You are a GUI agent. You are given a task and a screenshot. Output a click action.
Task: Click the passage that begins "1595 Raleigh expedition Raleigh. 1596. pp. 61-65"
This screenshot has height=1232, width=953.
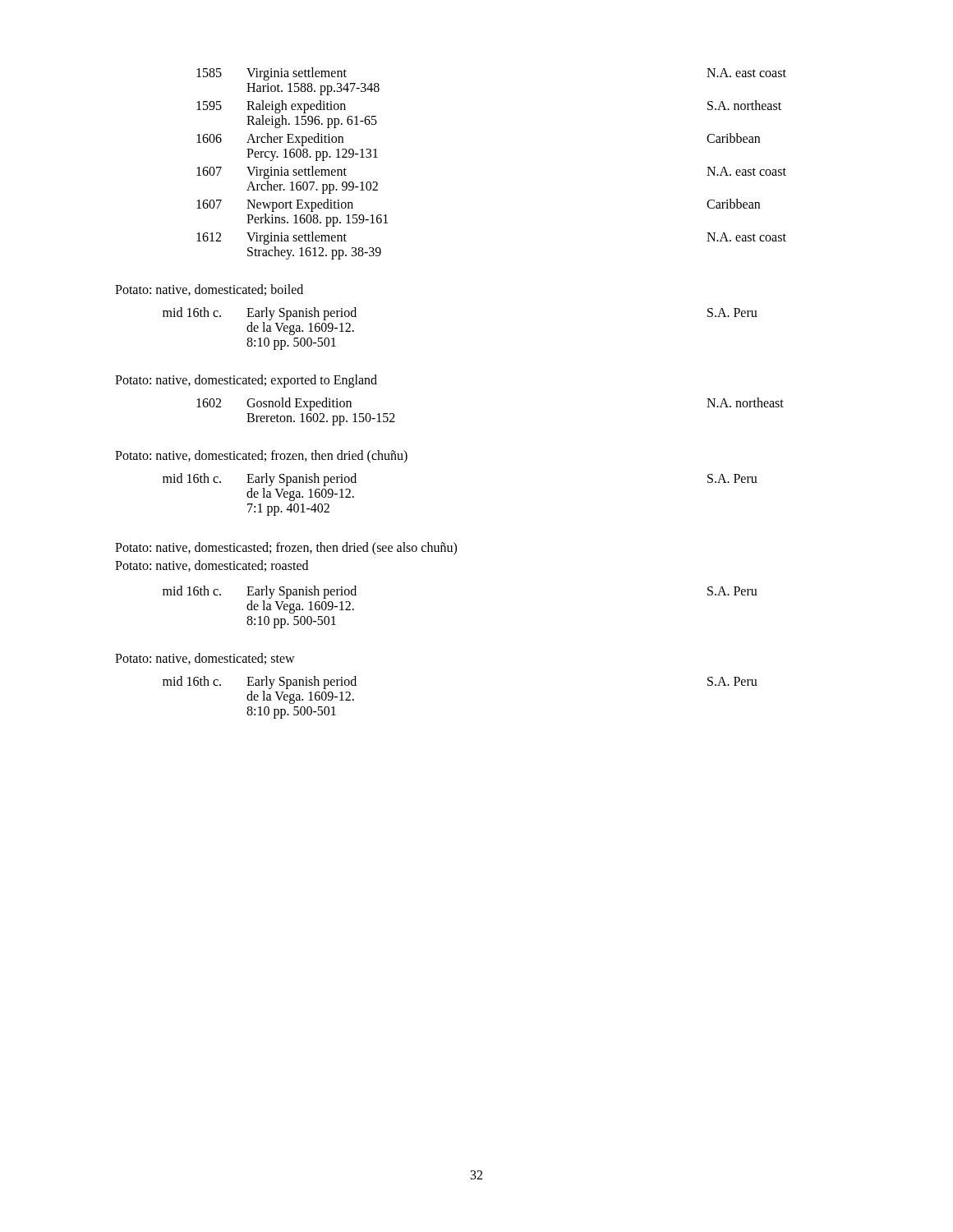point(299,106)
